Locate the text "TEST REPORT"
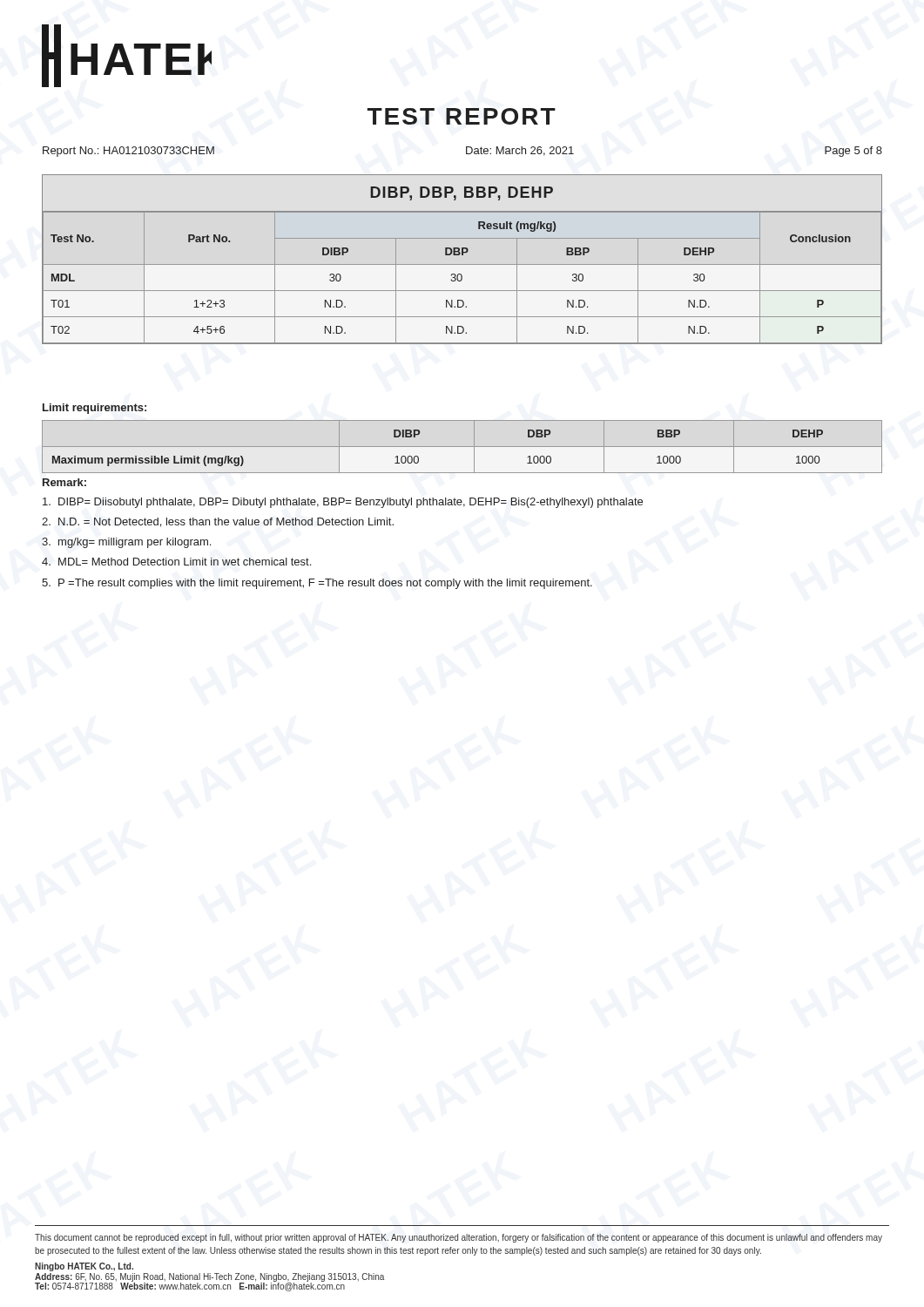 462,116
